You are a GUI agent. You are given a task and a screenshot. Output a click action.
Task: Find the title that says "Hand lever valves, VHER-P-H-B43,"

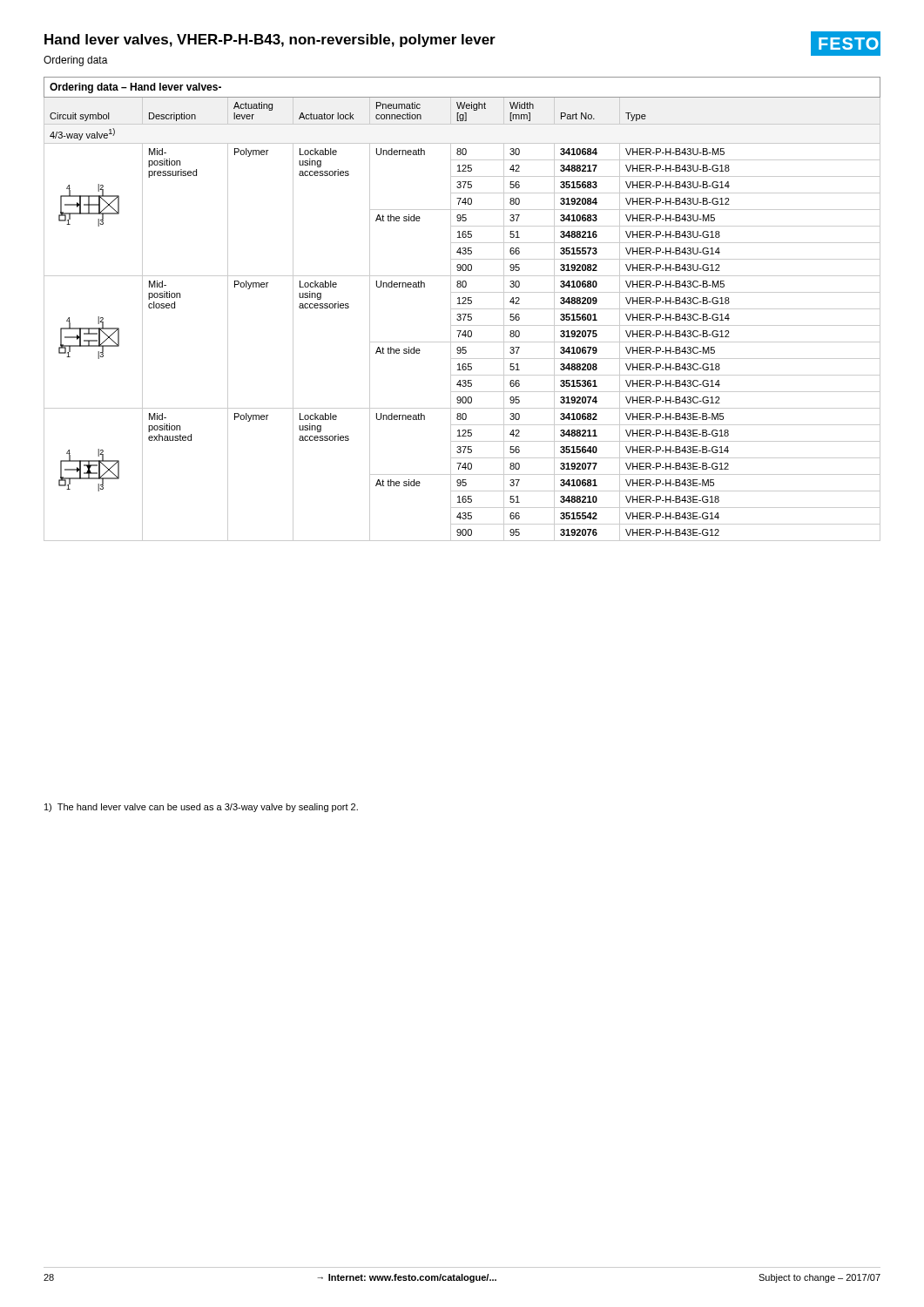[269, 40]
